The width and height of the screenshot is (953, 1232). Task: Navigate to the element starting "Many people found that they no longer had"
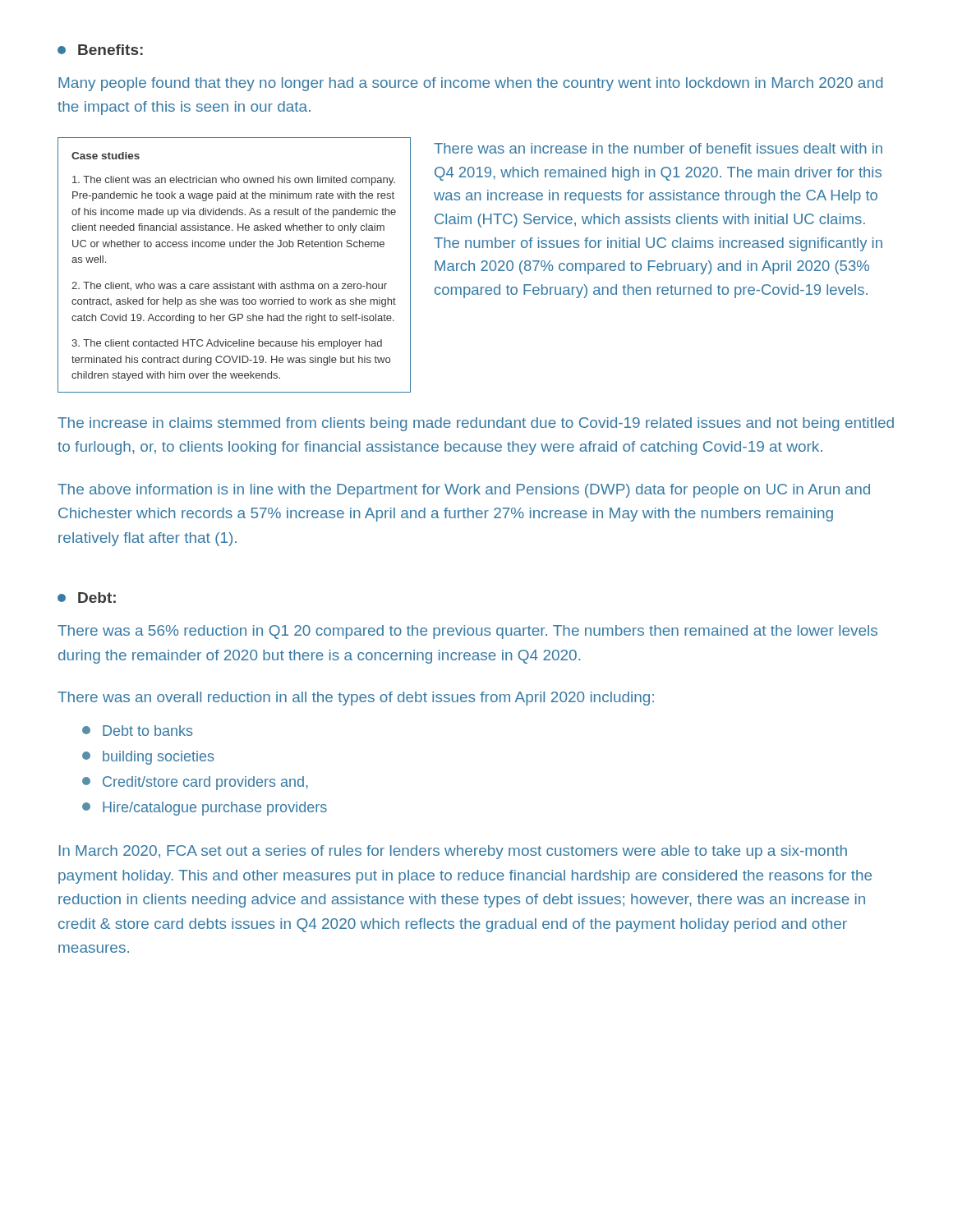[471, 95]
